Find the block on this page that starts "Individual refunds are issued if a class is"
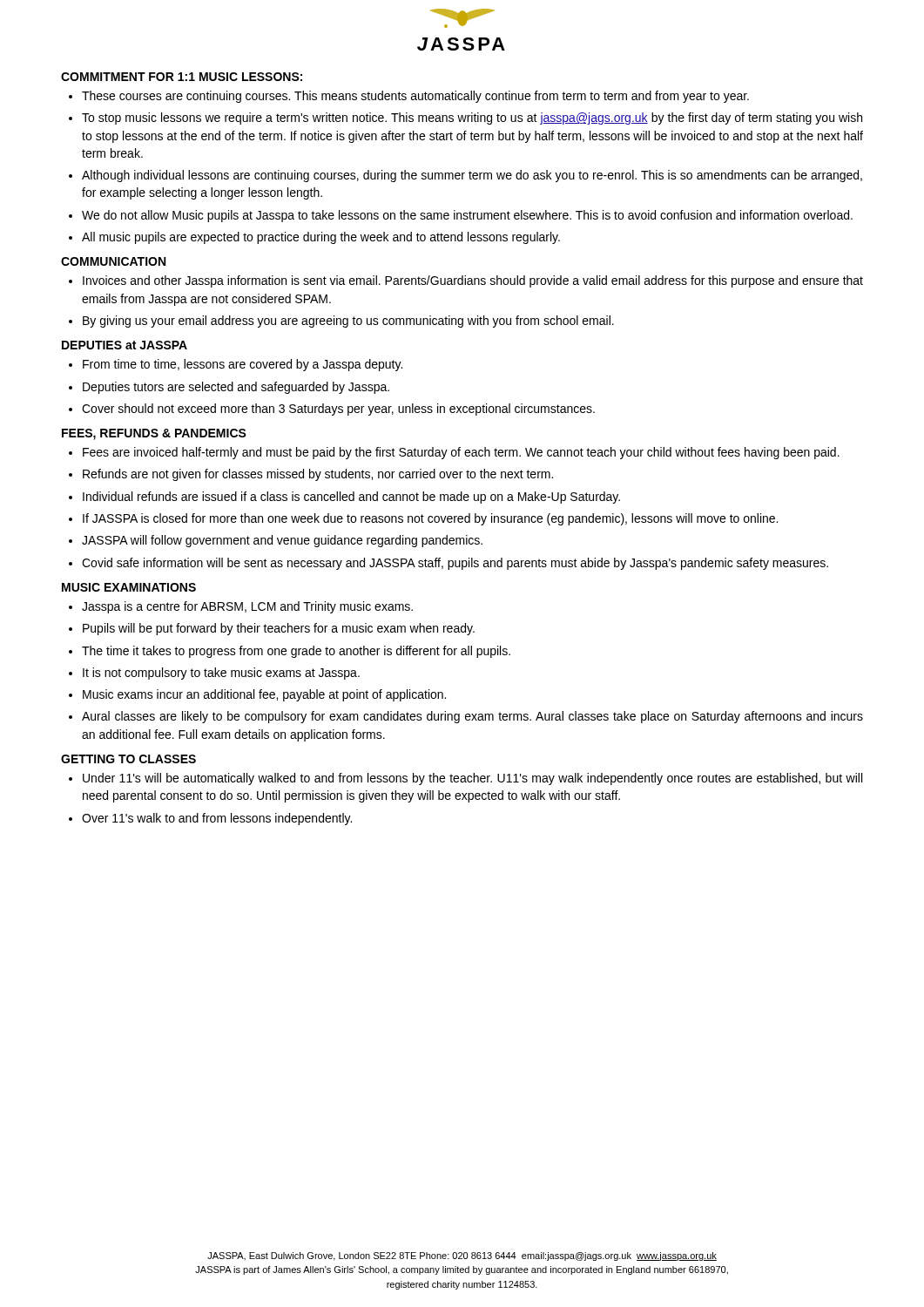 [x=351, y=496]
